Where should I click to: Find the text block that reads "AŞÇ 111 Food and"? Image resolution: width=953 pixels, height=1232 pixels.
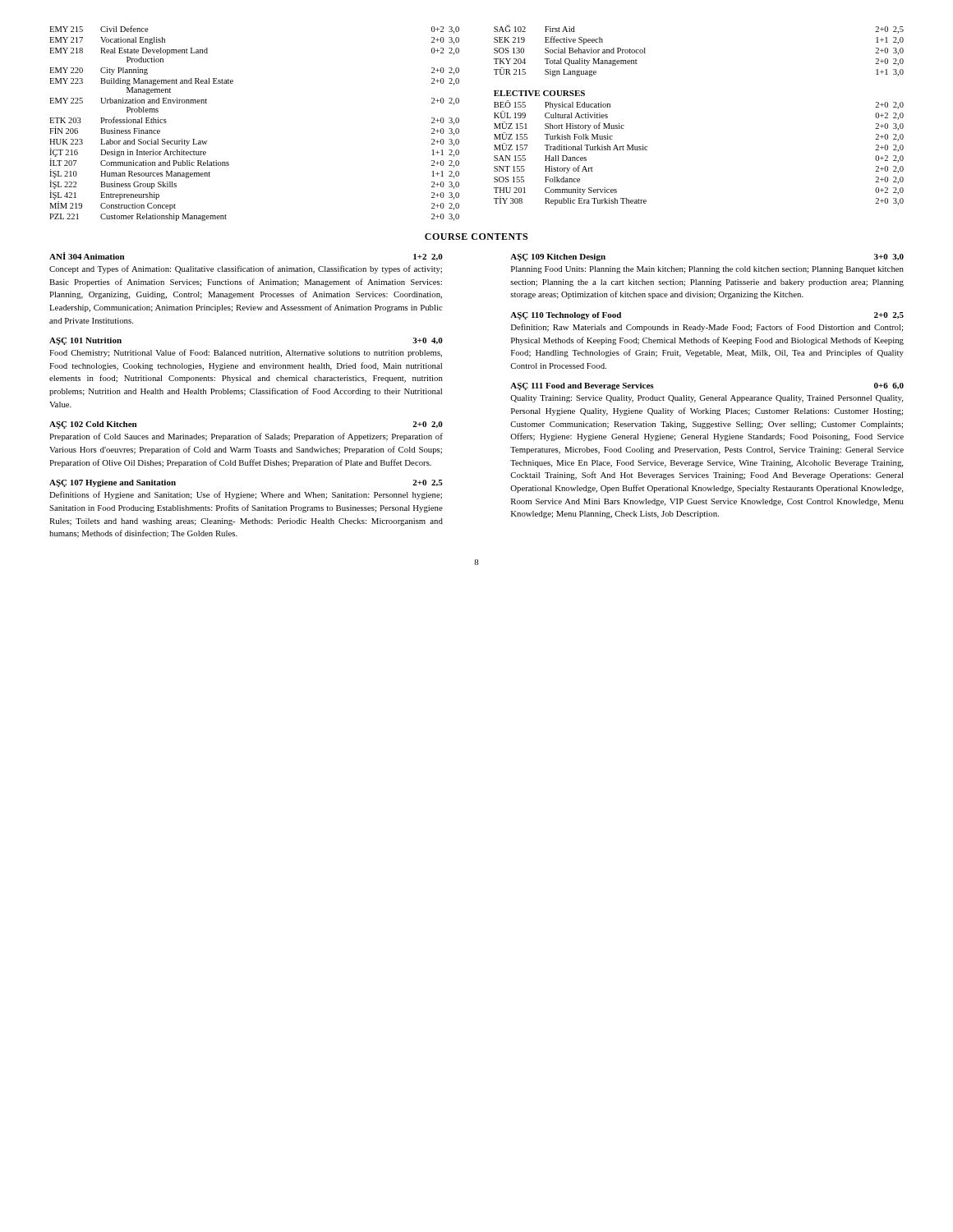coord(707,451)
